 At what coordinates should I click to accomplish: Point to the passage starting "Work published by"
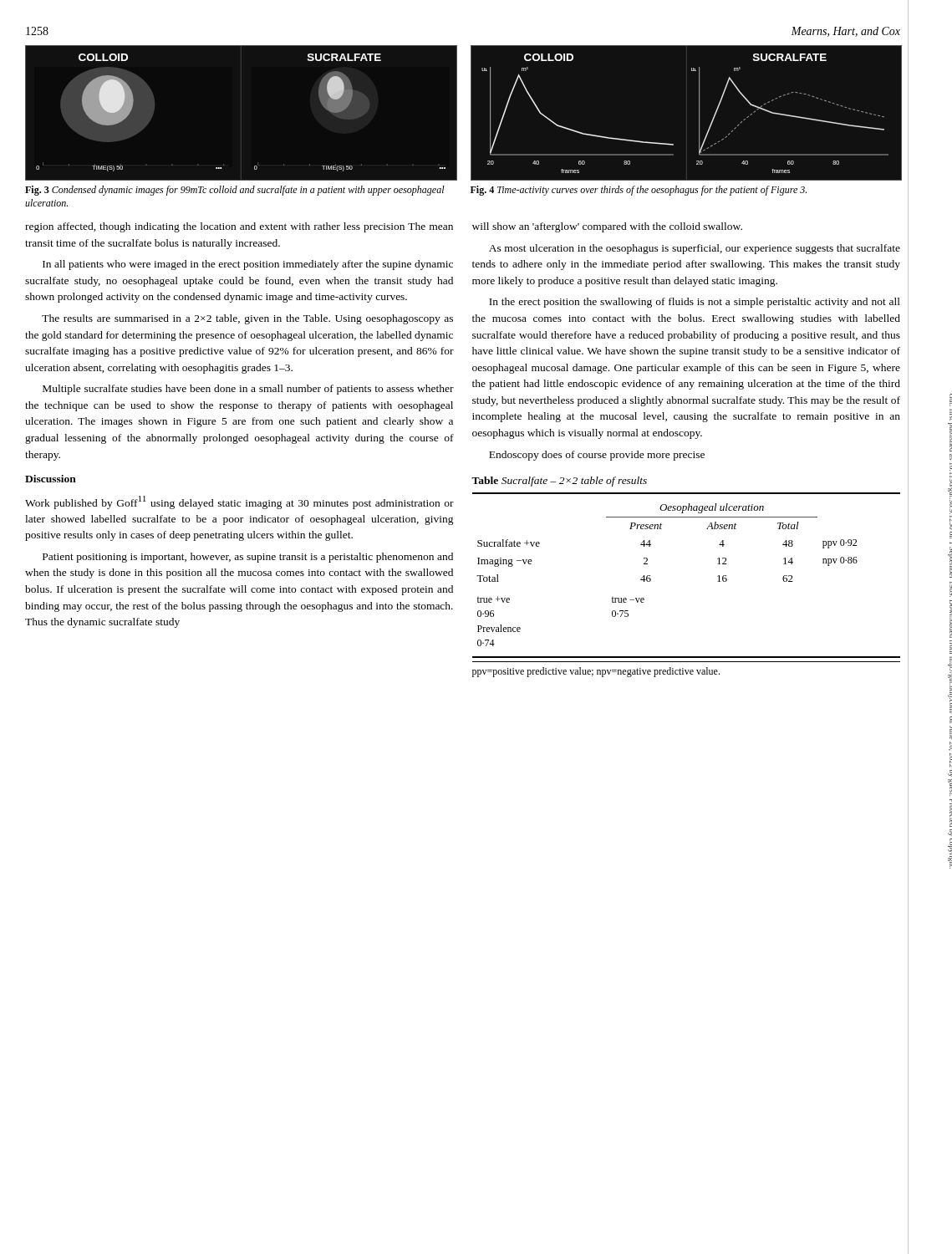(239, 561)
